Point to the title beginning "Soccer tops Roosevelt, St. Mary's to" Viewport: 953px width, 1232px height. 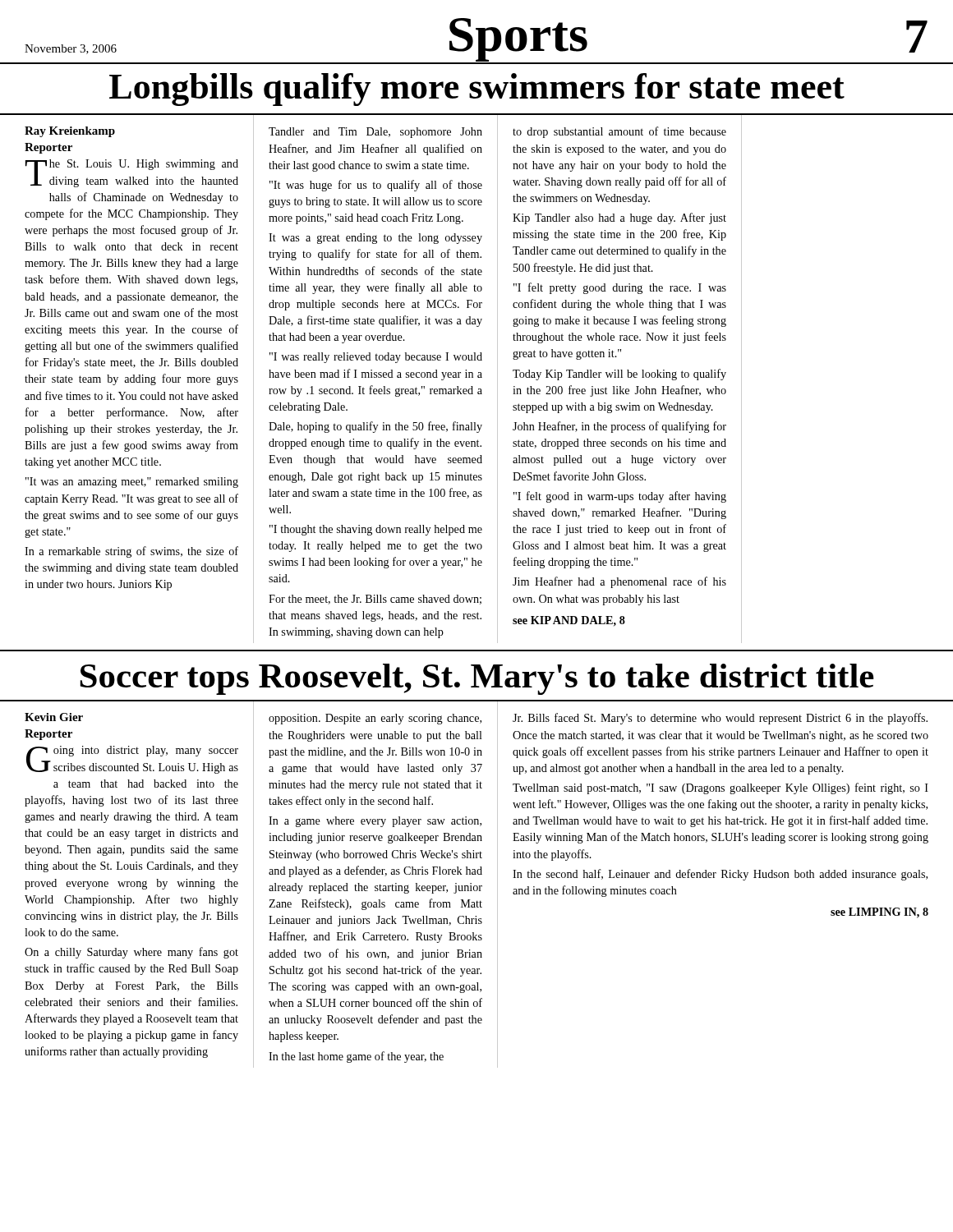476,676
